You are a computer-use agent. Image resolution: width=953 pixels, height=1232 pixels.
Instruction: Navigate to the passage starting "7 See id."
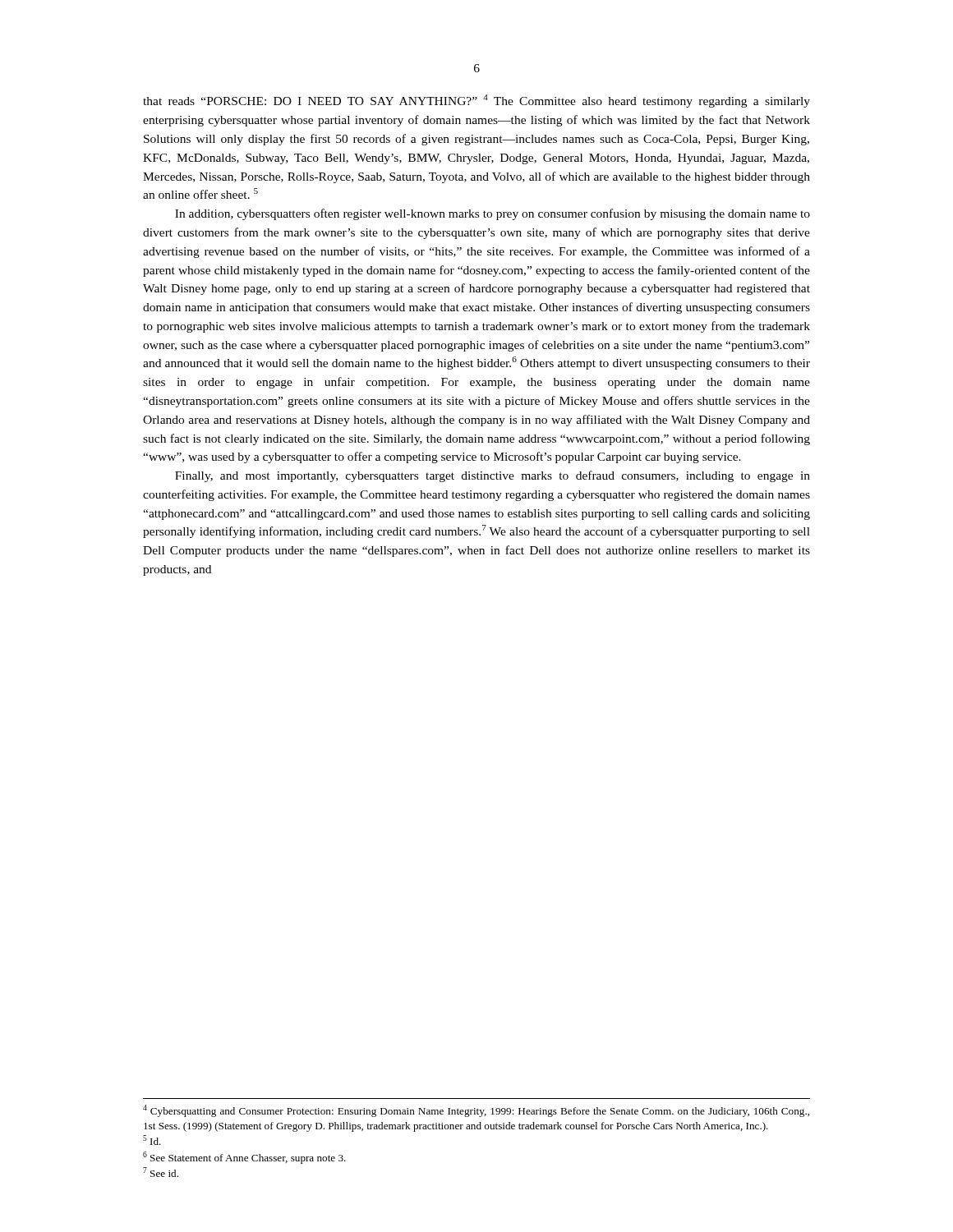pos(161,1173)
